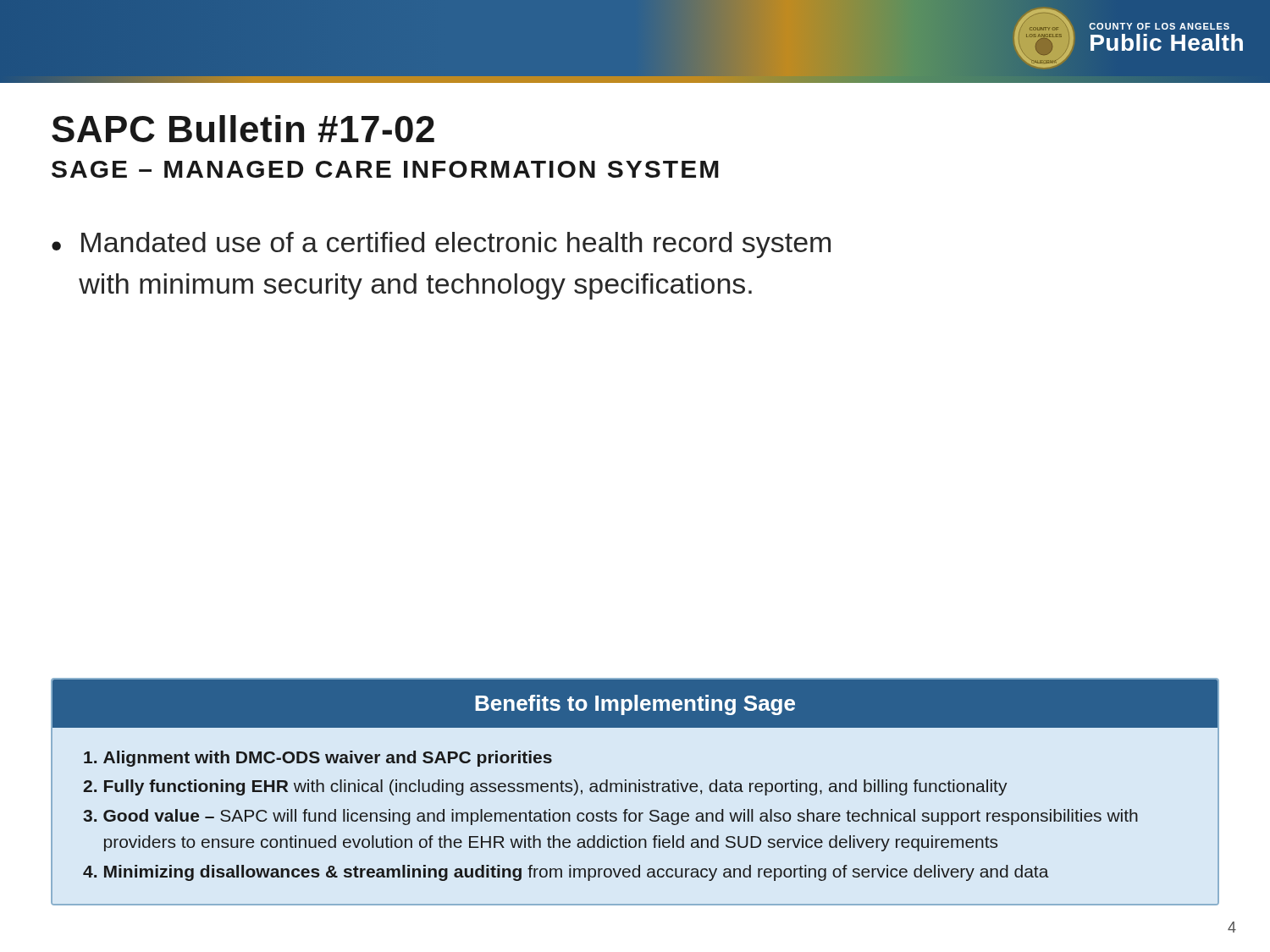1270x952 pixels.
Task: Click on the element starting "SAPC Bulletin #17-02 SAGE –"
Action: coord(243,129)
